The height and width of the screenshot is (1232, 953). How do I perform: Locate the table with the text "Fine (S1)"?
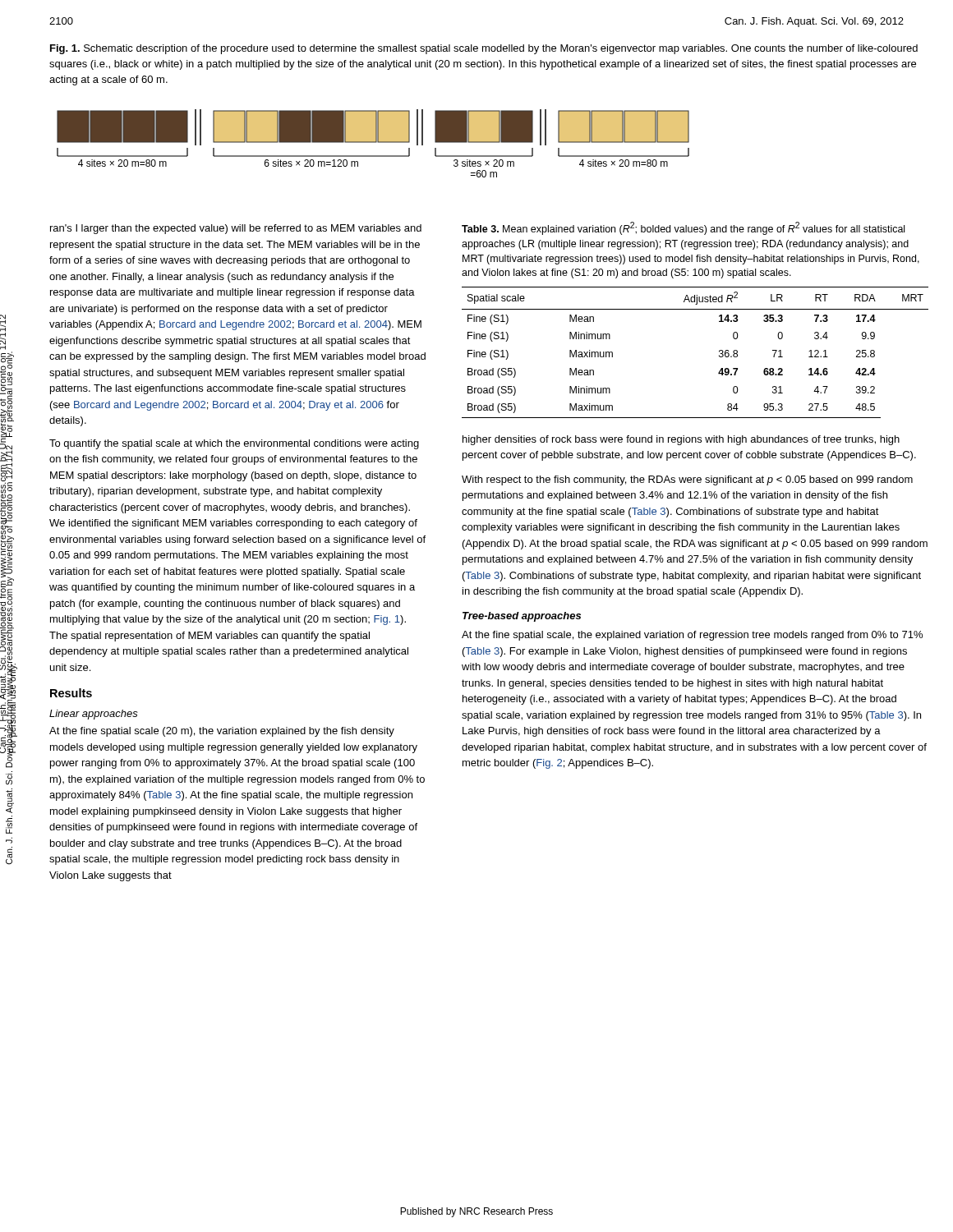pos(695,352)
